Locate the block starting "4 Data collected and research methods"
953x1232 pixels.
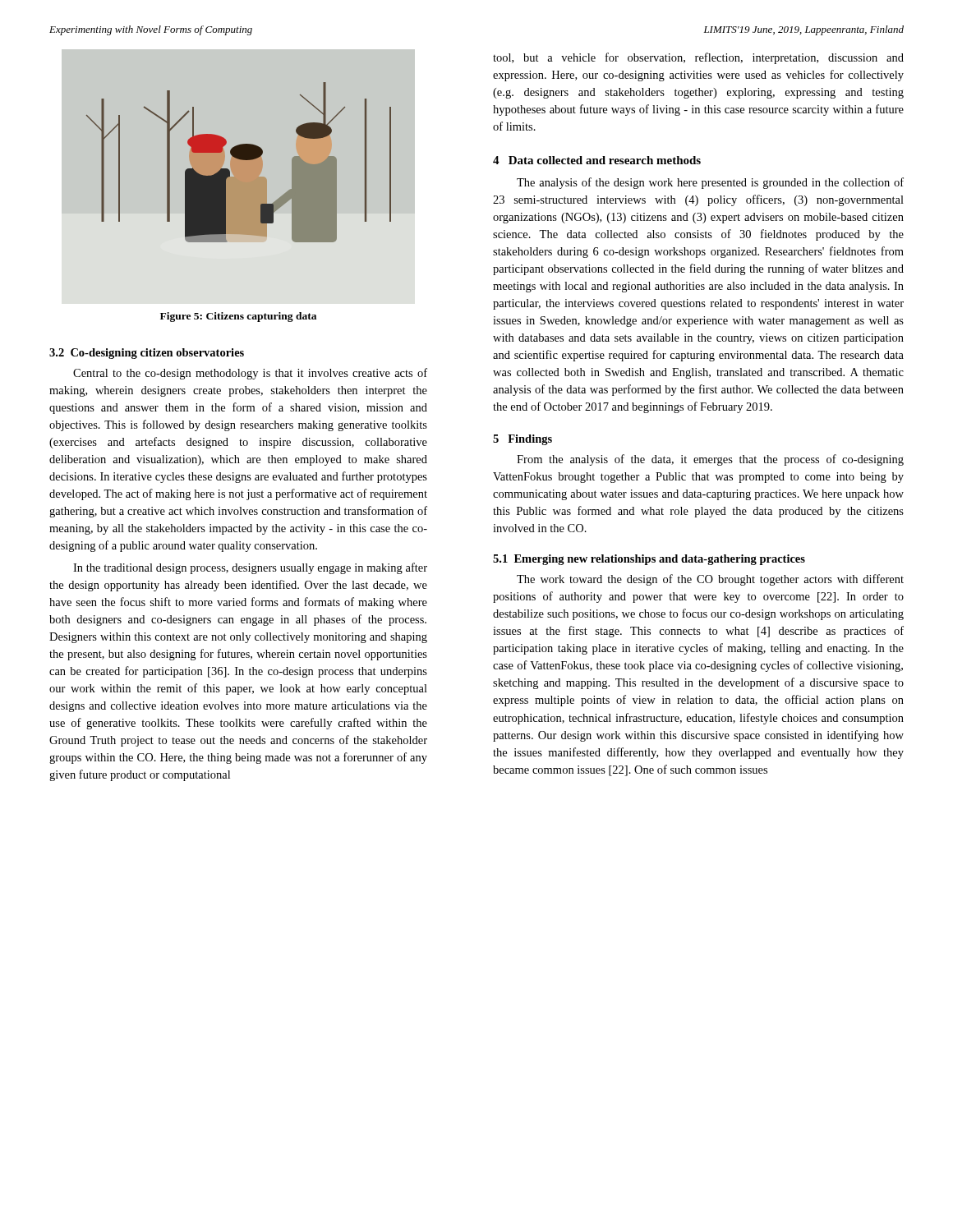[x=597, y=160]
